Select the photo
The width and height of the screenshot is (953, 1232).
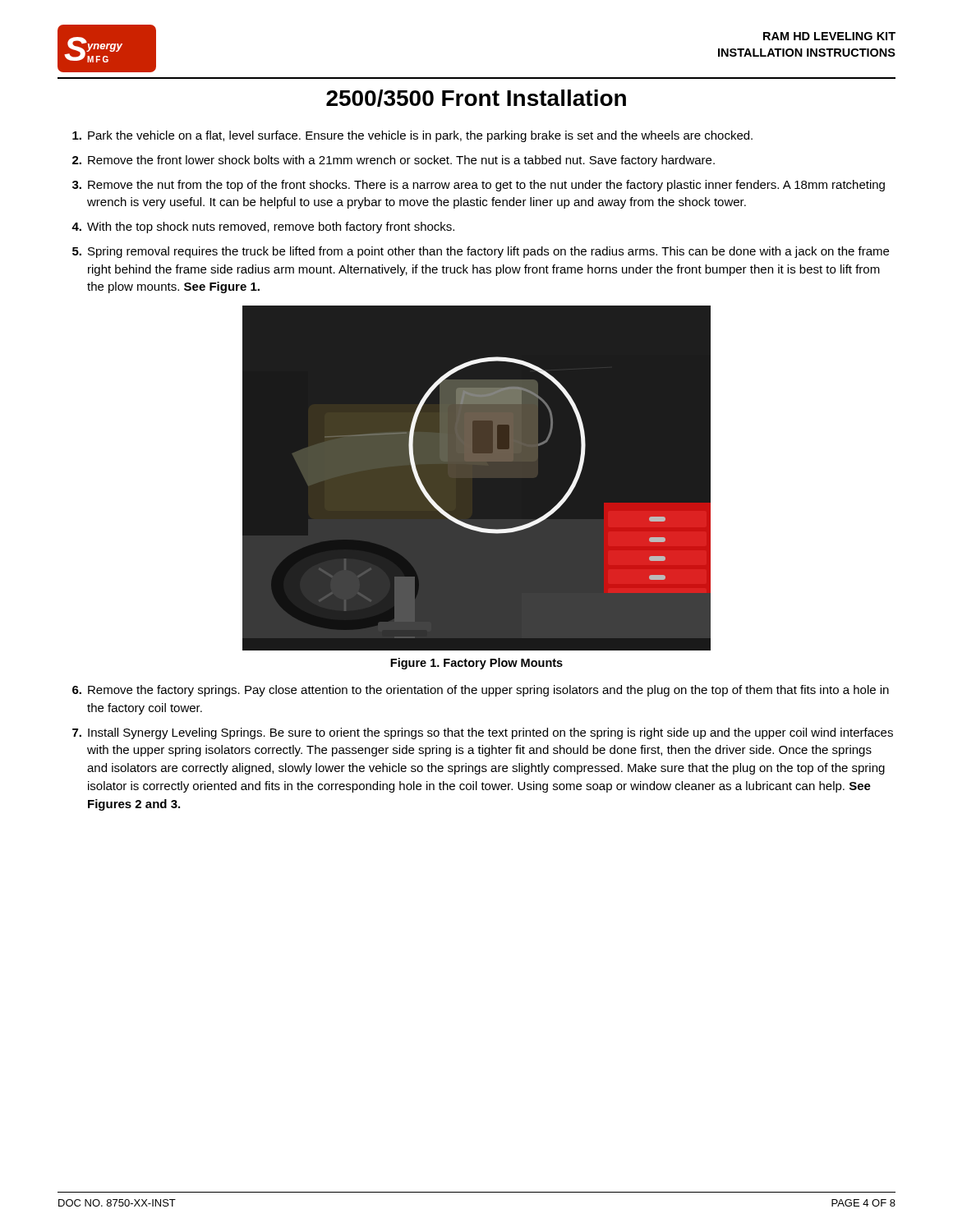tap(476, 479)
